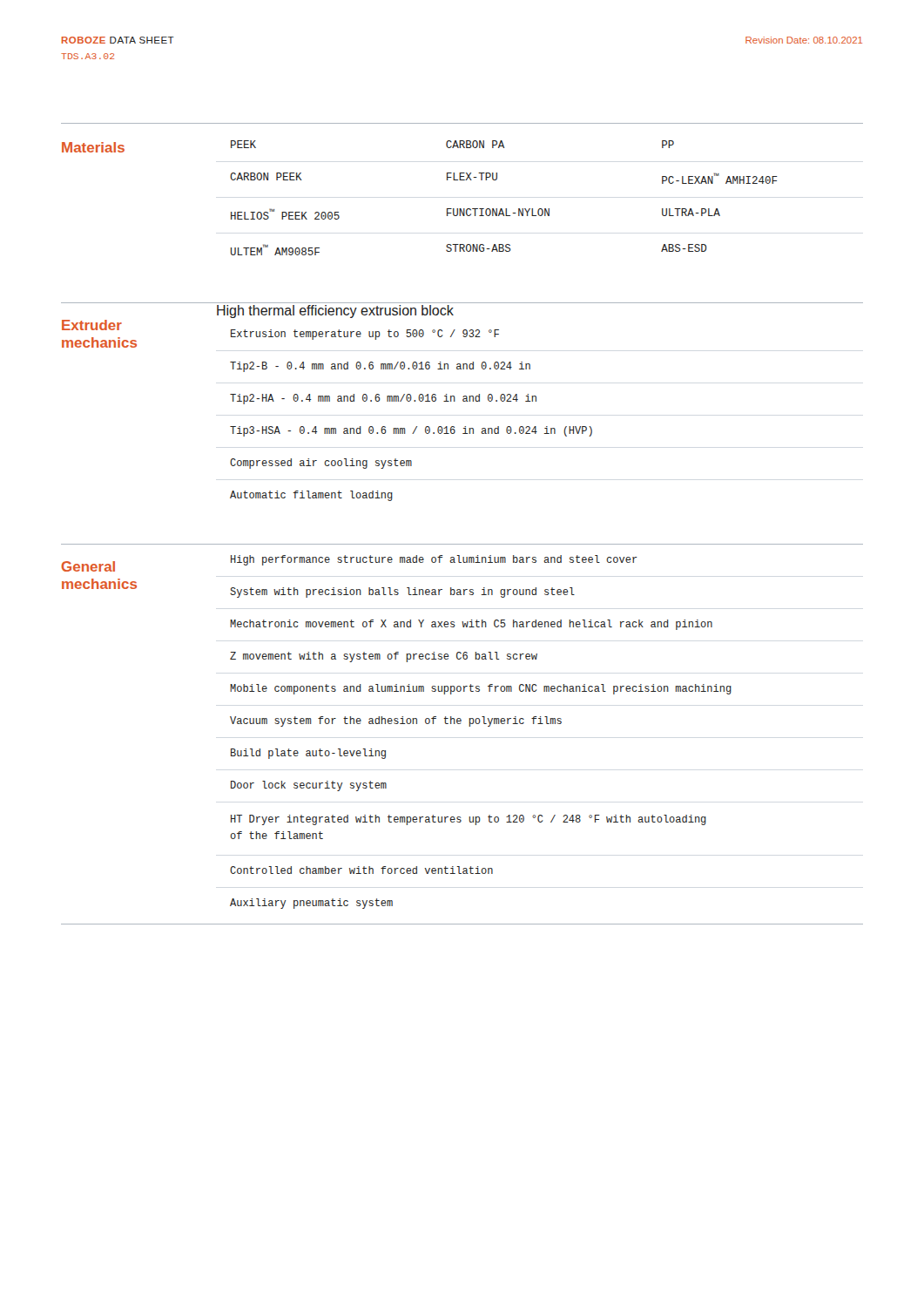Find the text block starting "Build plate auto-leveling"
The width and height of the screenshot is (924, 1307).
pos(308,754)
